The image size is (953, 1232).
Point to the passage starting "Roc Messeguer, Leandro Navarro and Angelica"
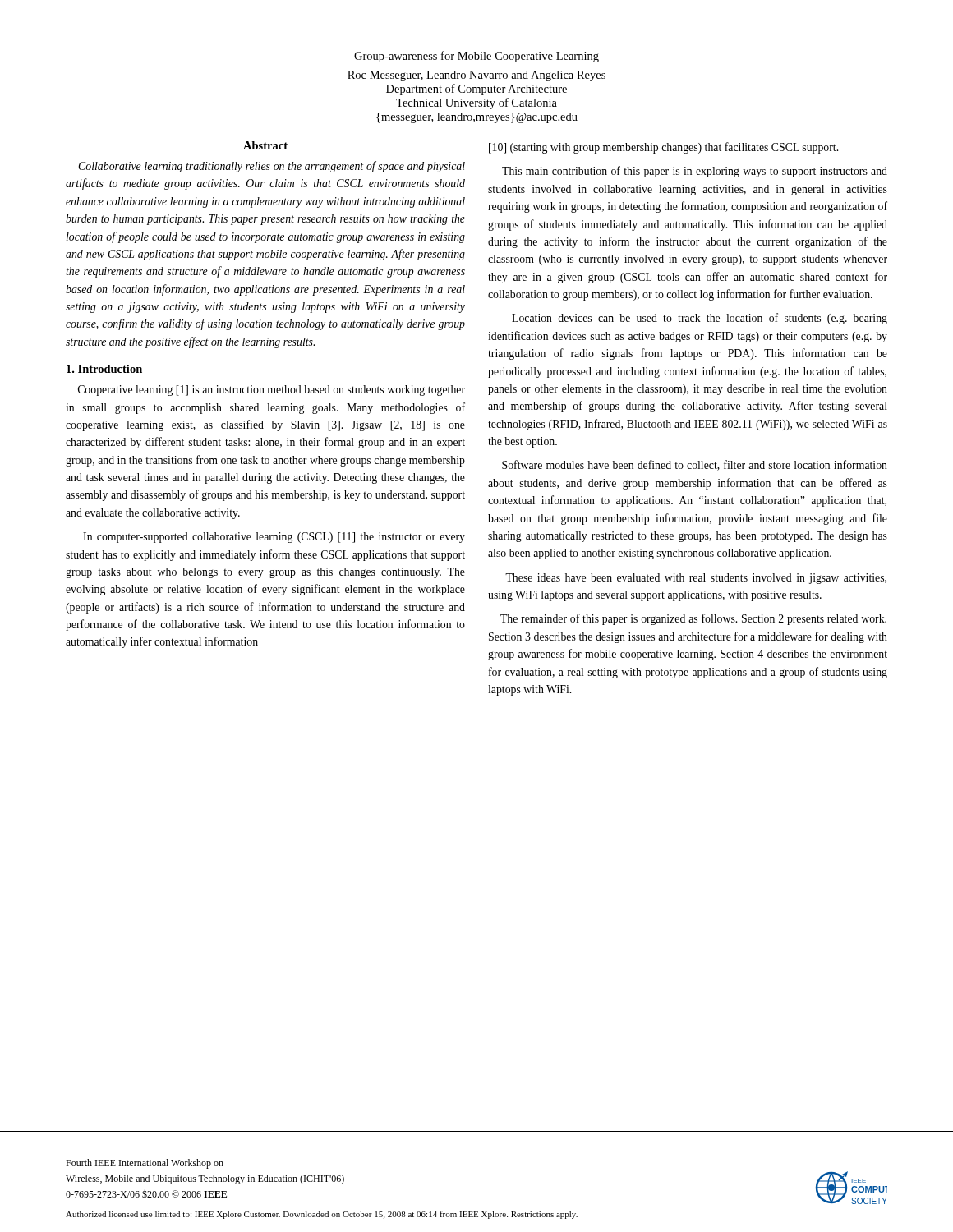coord(476,96)
